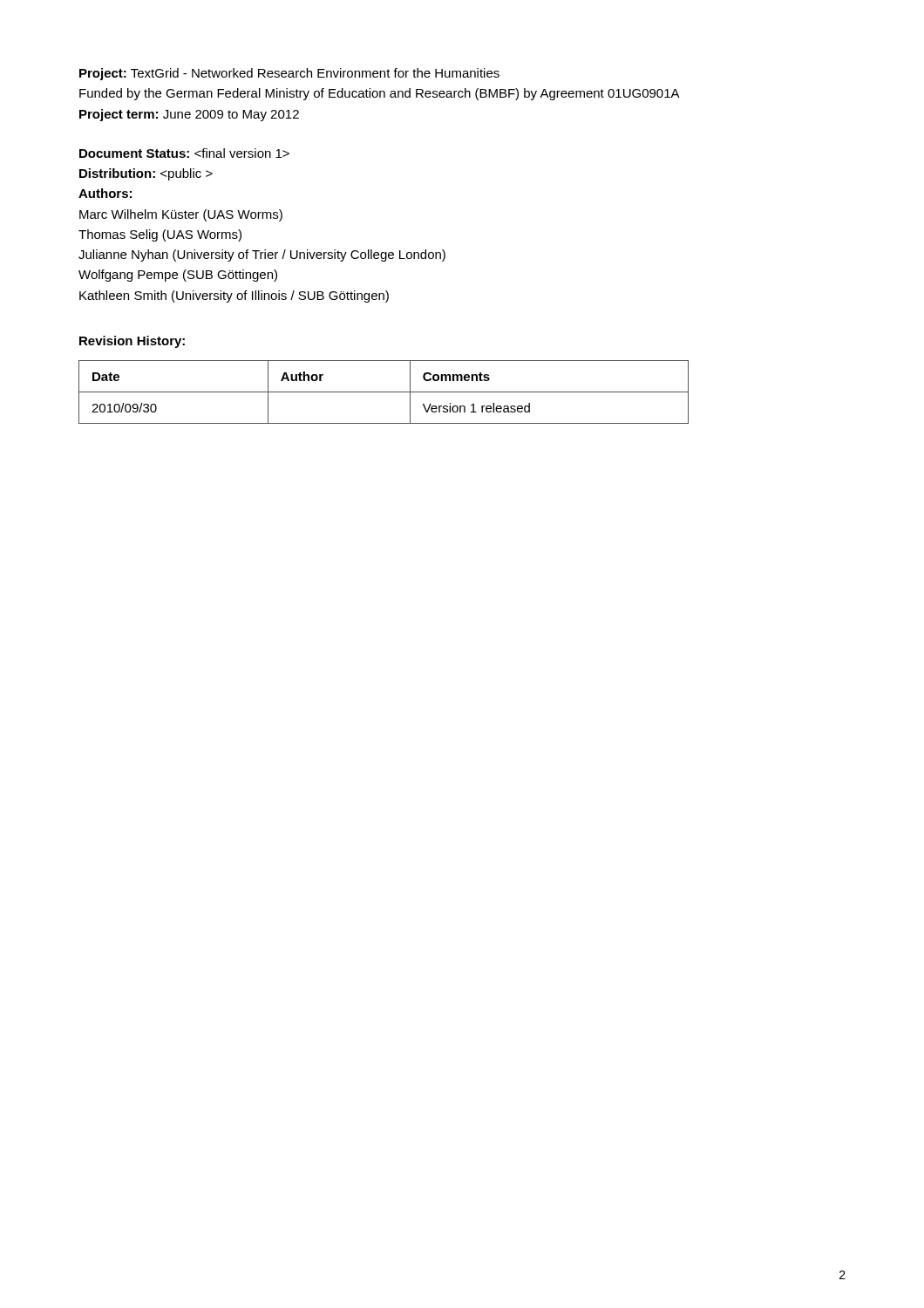Viewport: 924px width, 1308px height.
Task: Navigate to the region starting "Document Status: Distribution: Authors:"
Action: coord(262,224)
